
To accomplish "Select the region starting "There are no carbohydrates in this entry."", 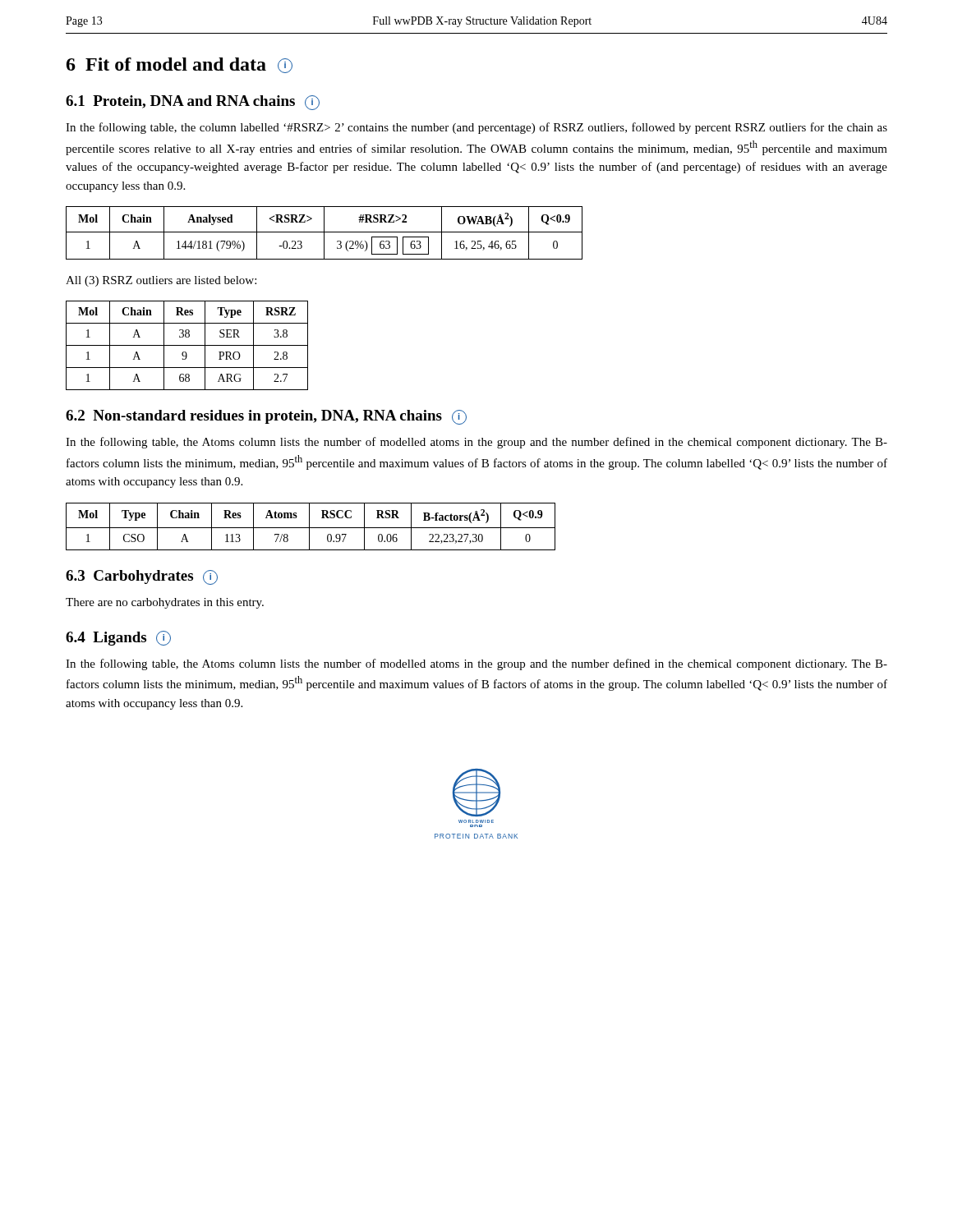I will (x=165, y=603).
